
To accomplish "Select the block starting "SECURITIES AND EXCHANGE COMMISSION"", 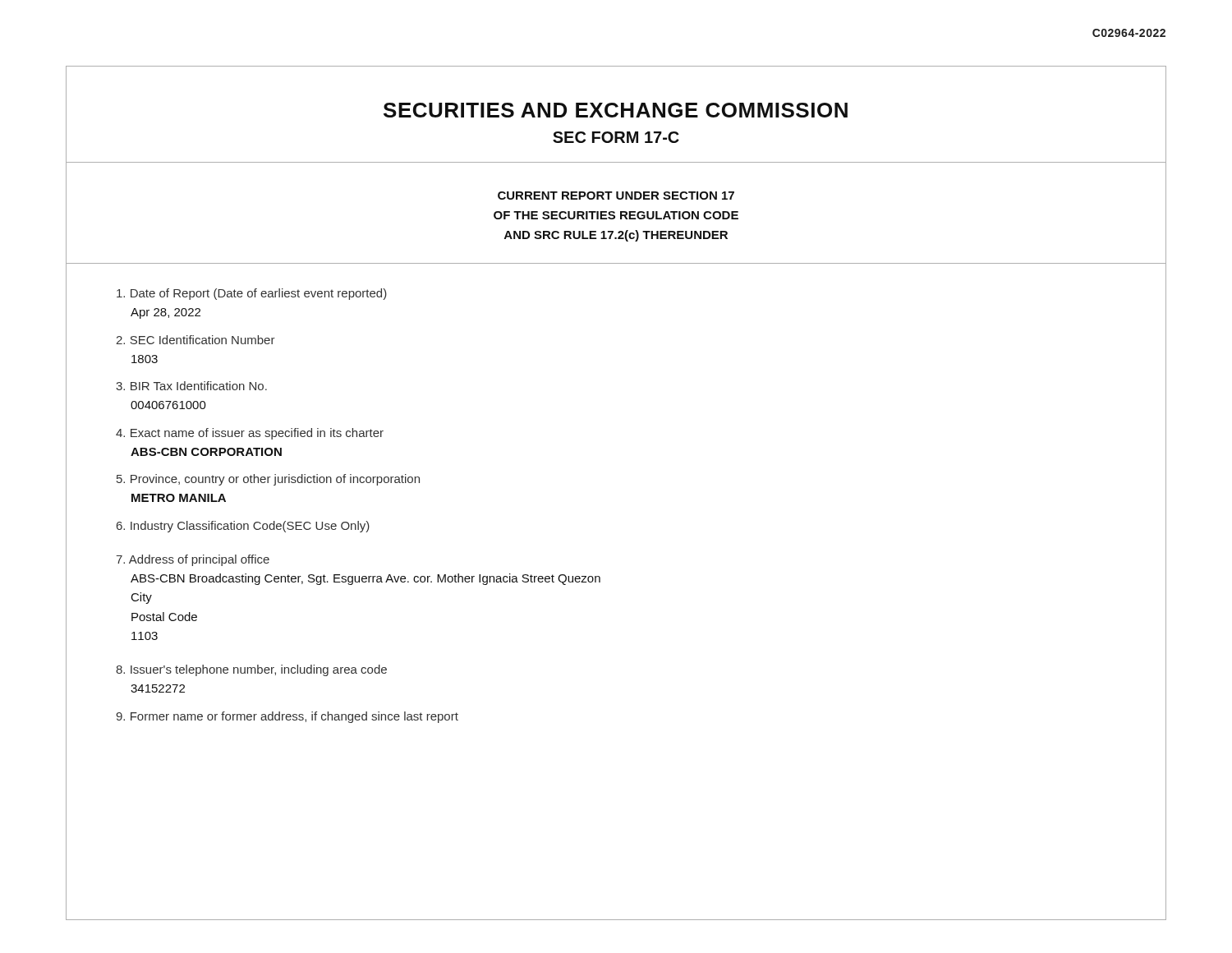I will coord(616,122).
